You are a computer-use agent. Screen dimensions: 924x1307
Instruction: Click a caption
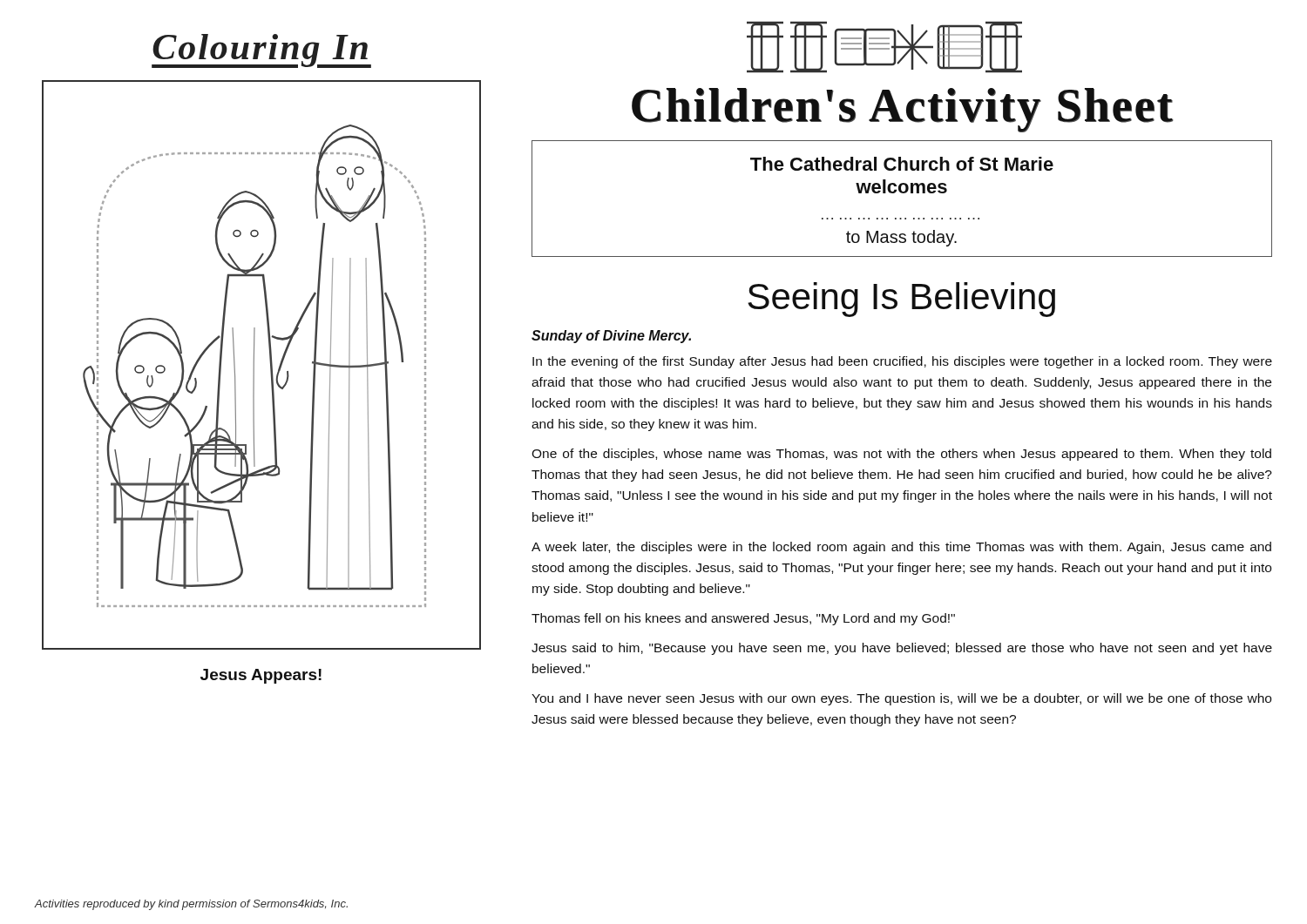(x=261, y=675)
